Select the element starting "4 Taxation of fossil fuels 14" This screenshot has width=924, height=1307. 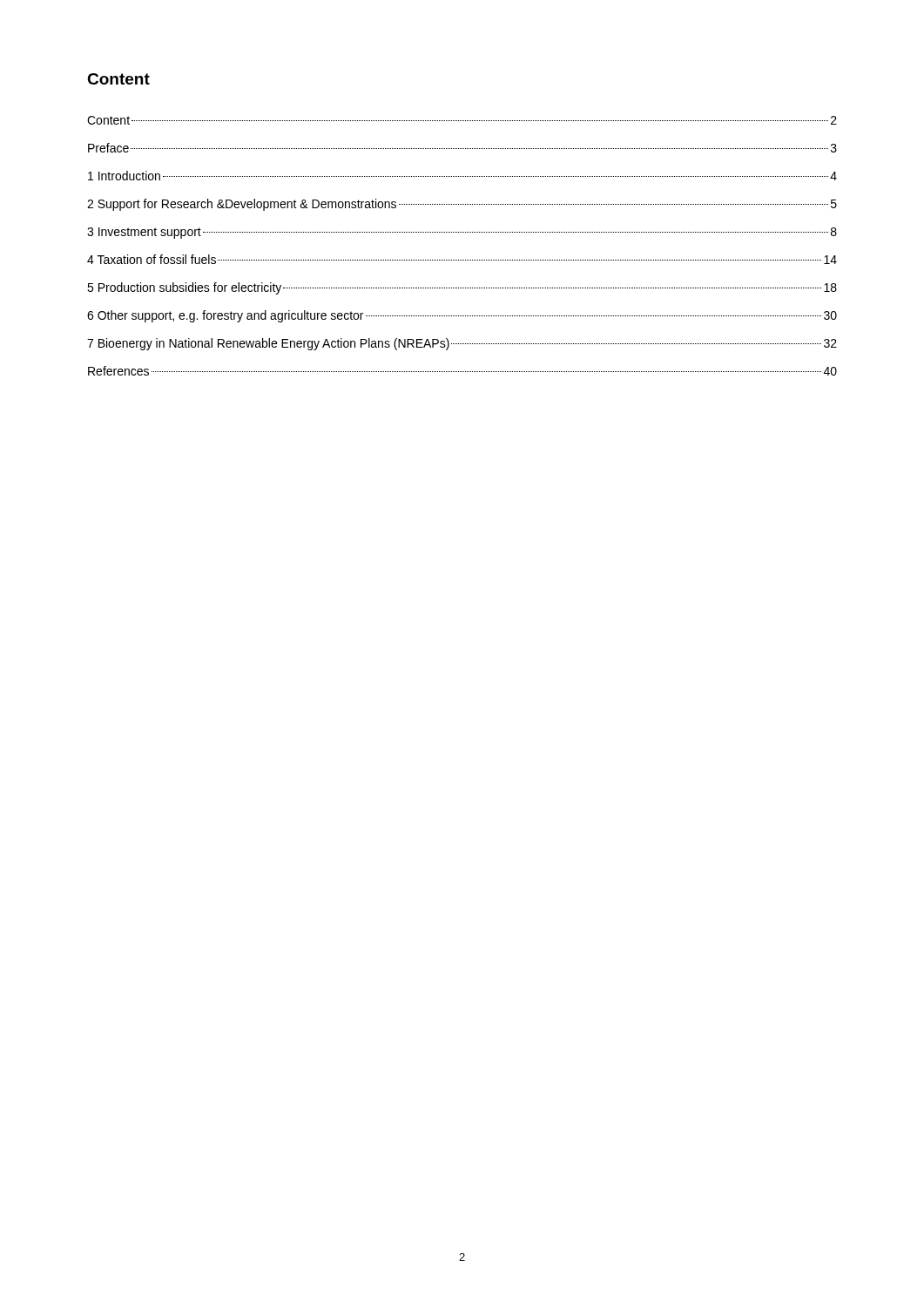point(462,260)
